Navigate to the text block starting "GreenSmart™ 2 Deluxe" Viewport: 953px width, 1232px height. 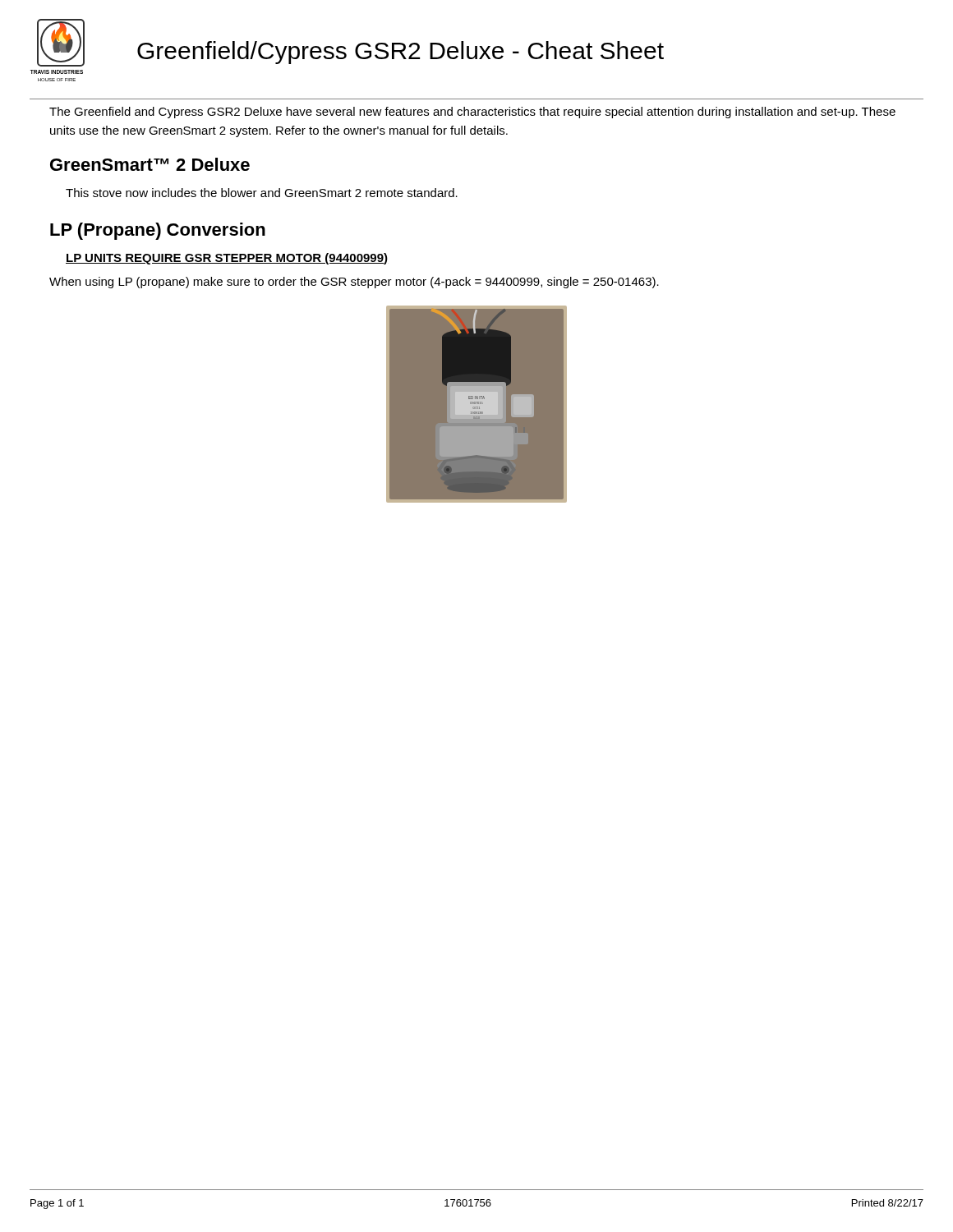point(150,165)
